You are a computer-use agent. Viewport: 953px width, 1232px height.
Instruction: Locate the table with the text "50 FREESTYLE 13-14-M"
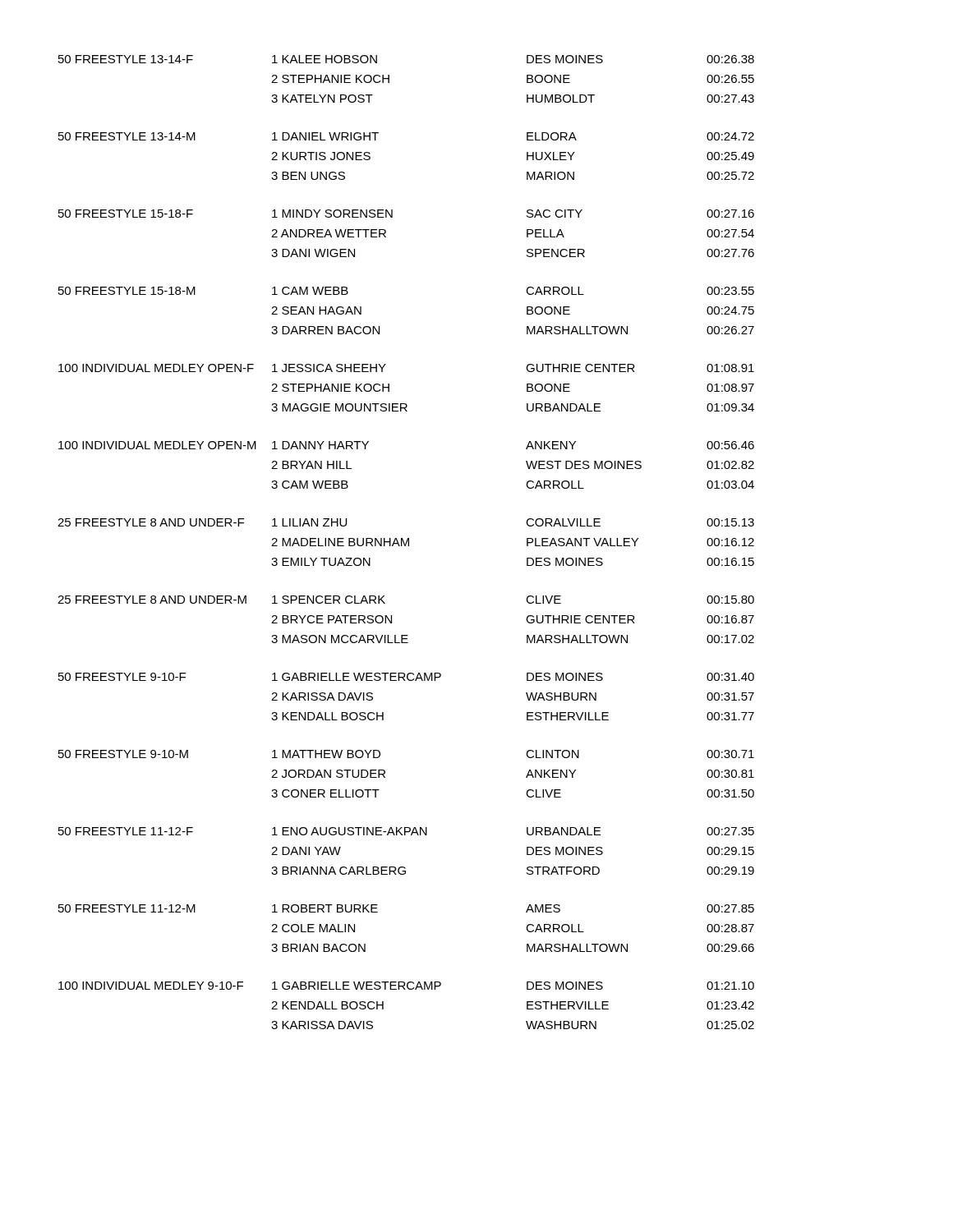pos(476,156)
